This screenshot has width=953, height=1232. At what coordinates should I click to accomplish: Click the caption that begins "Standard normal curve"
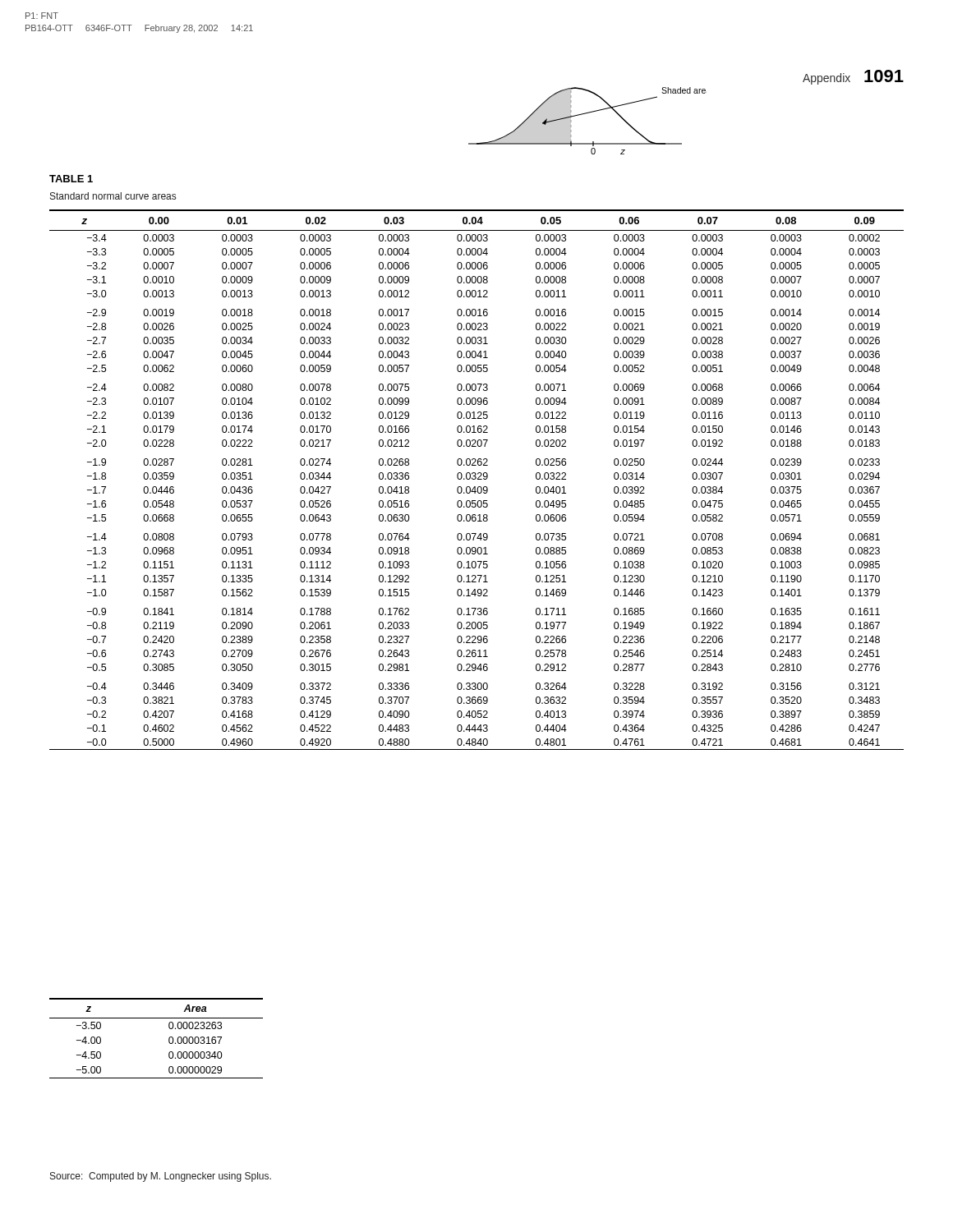(113, 196)
